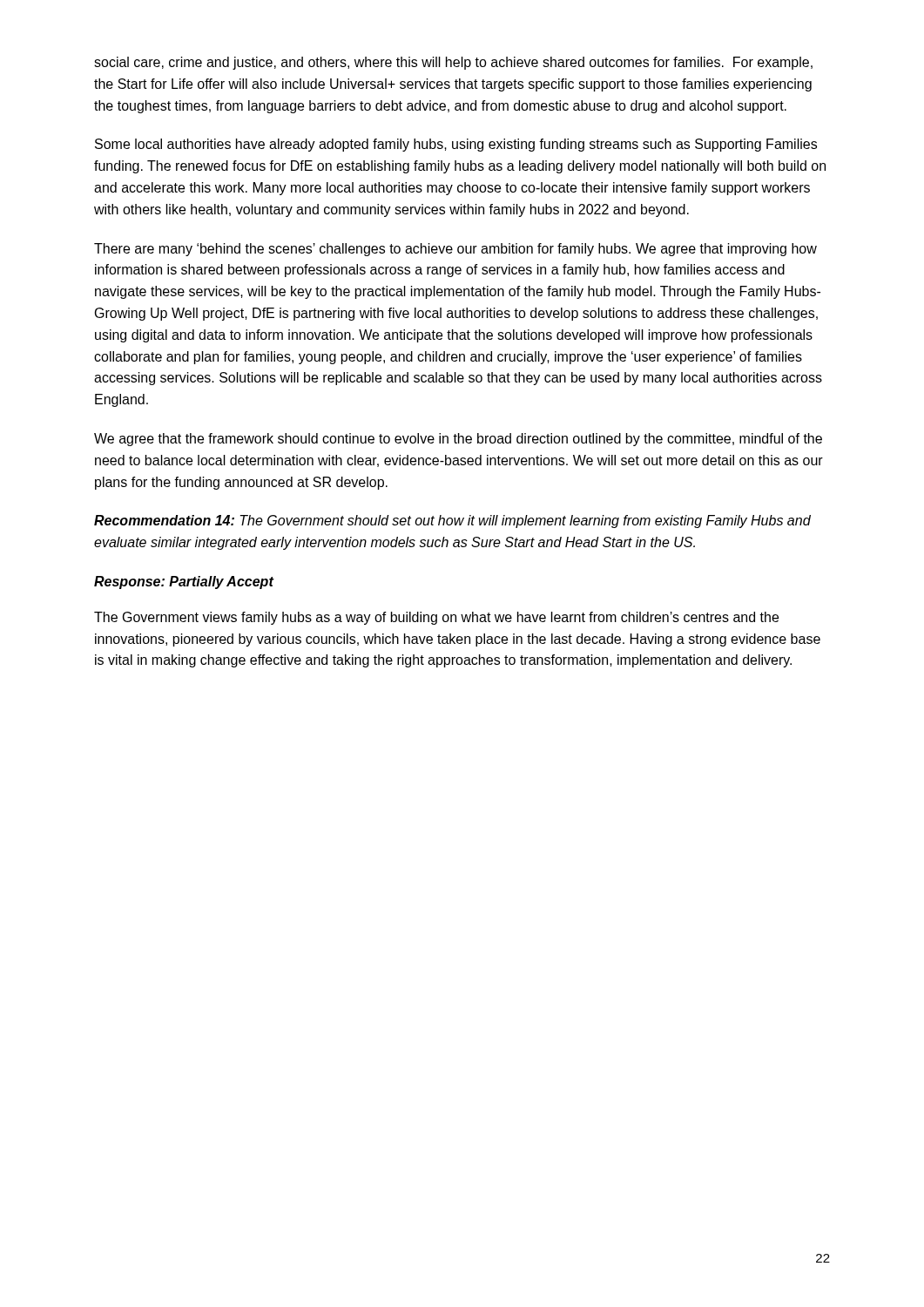This screenshot has width=924, height=1307.
Task: Point to the element starting "There are many"
Action: (x=458, y=324)
